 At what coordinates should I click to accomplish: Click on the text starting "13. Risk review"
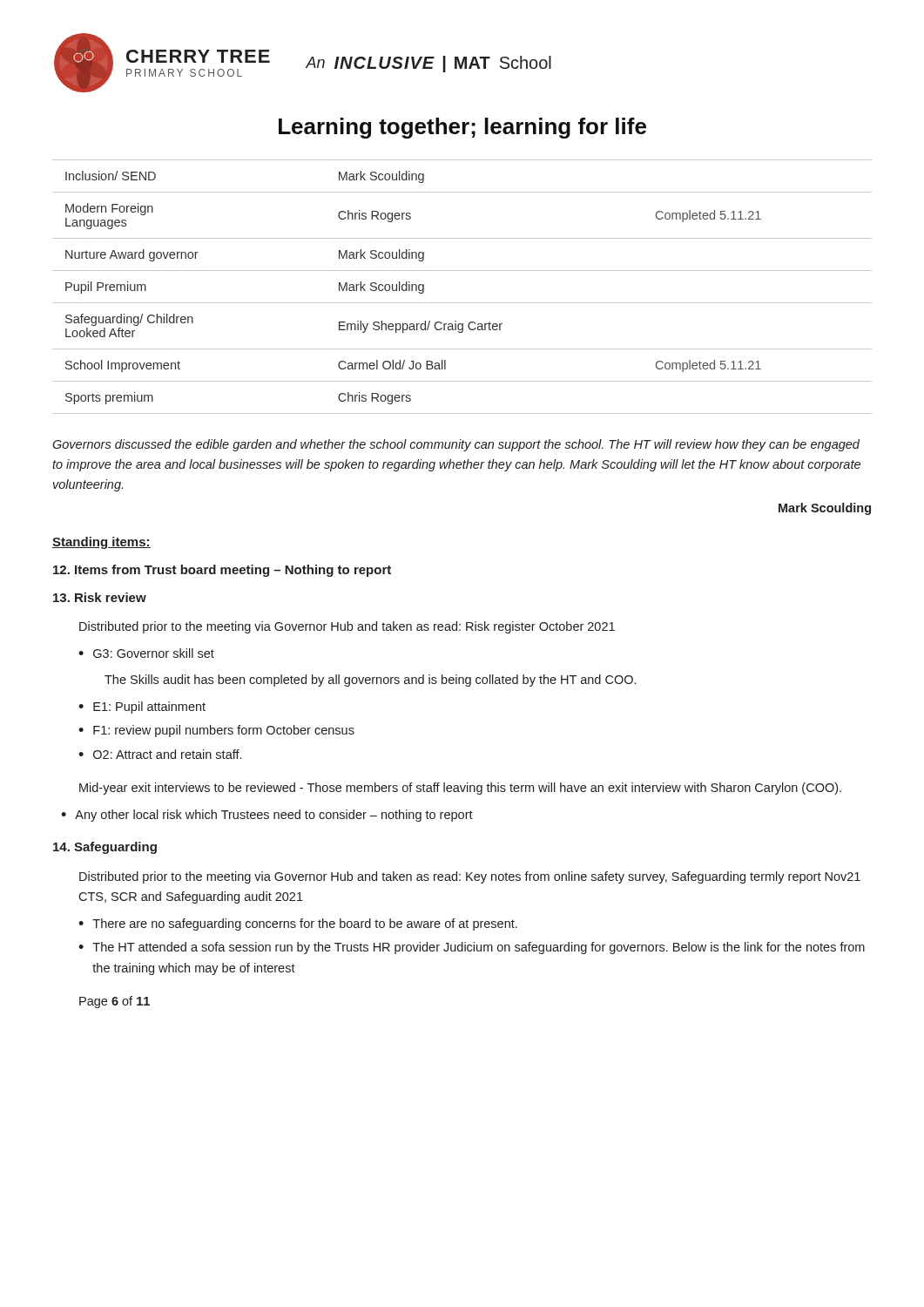coord(100,597)
